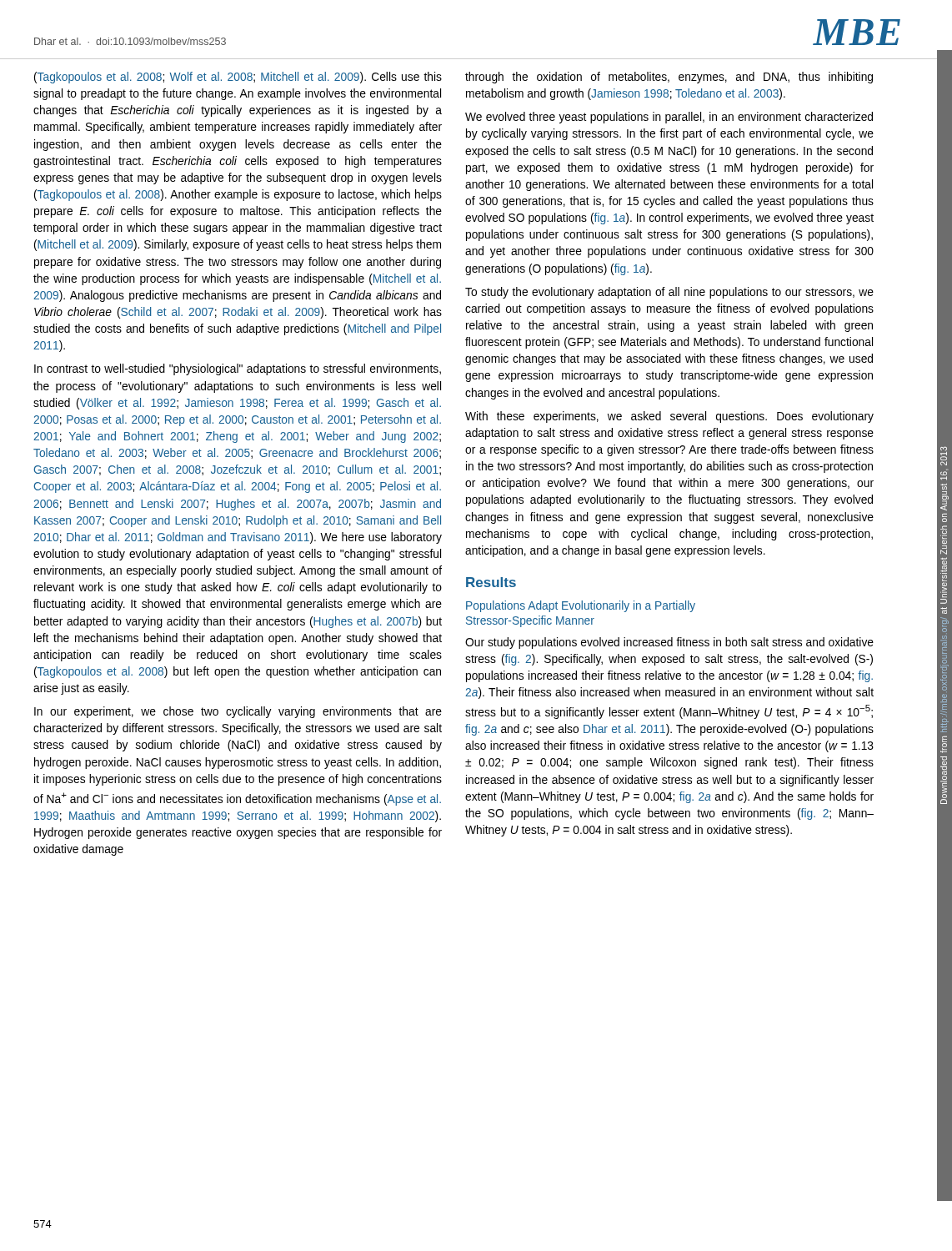Find the section header with the text "Populations Adapt Evolutionarily in a PartiallyStressor-Specific"
The width and height of the screenshot is (952, 1251).
pyautogui.click(x=580, y=613)
